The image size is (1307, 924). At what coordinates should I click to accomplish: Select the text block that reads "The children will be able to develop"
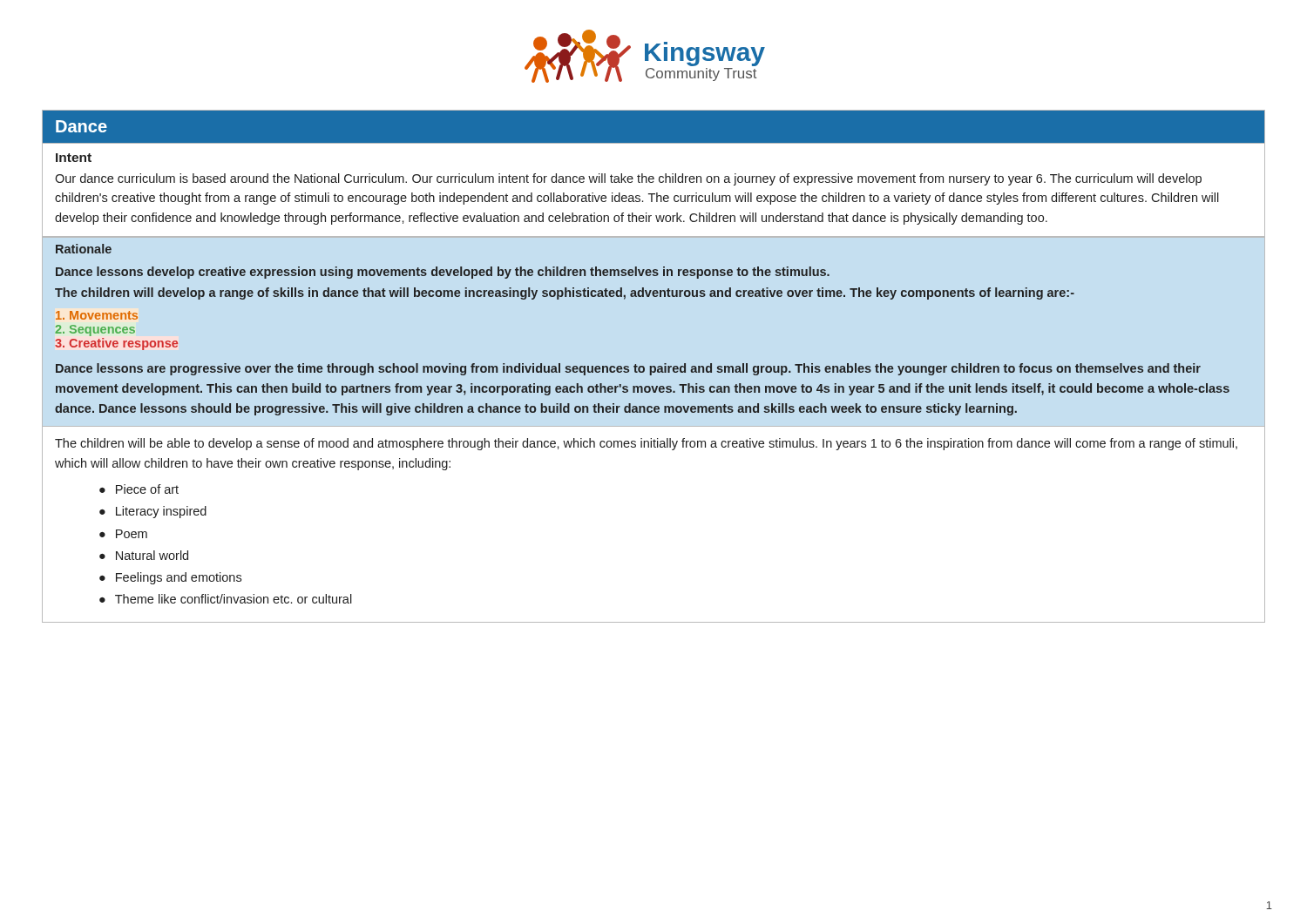(647, 453)
